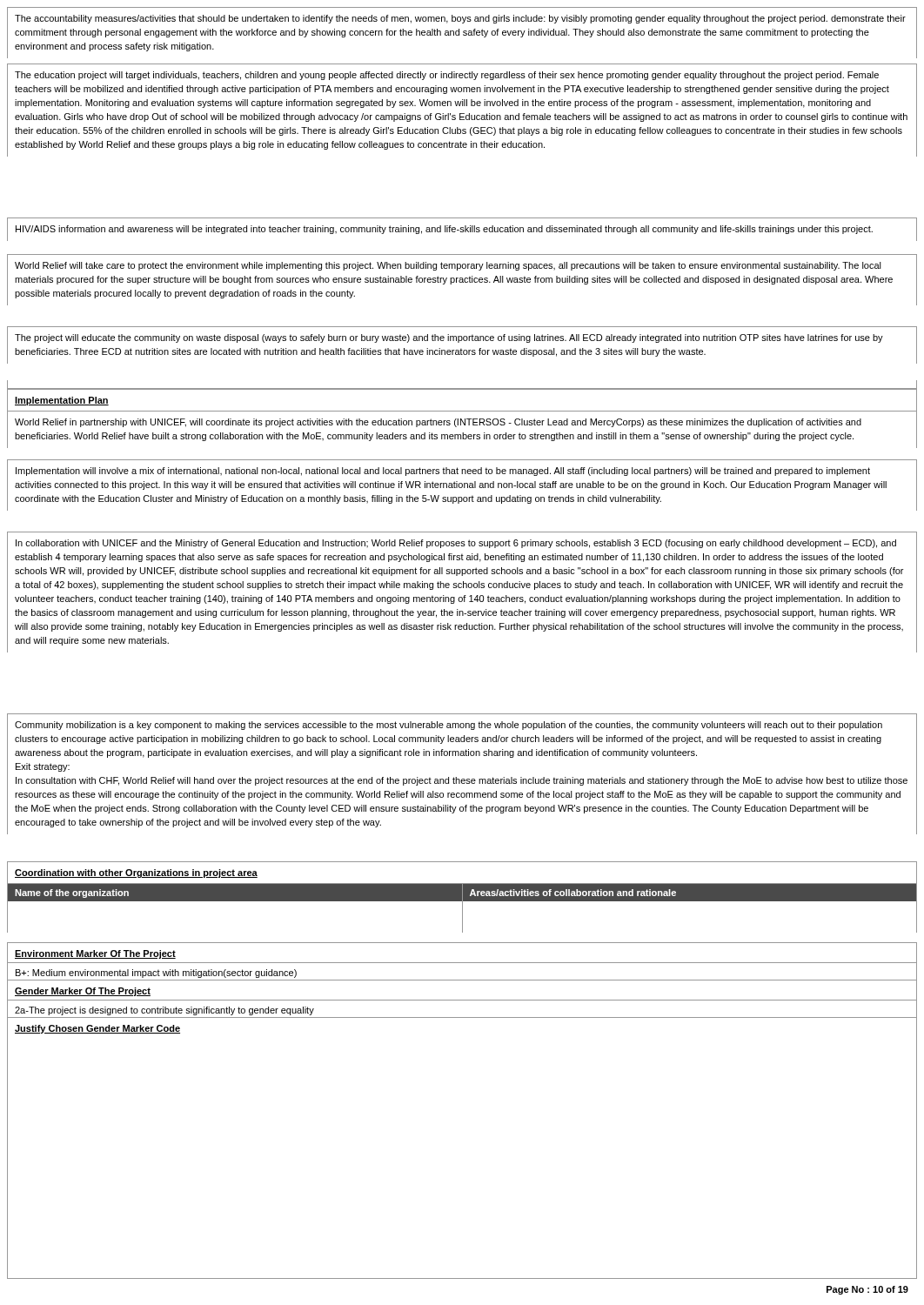Find the block on this page that starts "World Relief in partnership with UNICEF, will"

(438, 429)
